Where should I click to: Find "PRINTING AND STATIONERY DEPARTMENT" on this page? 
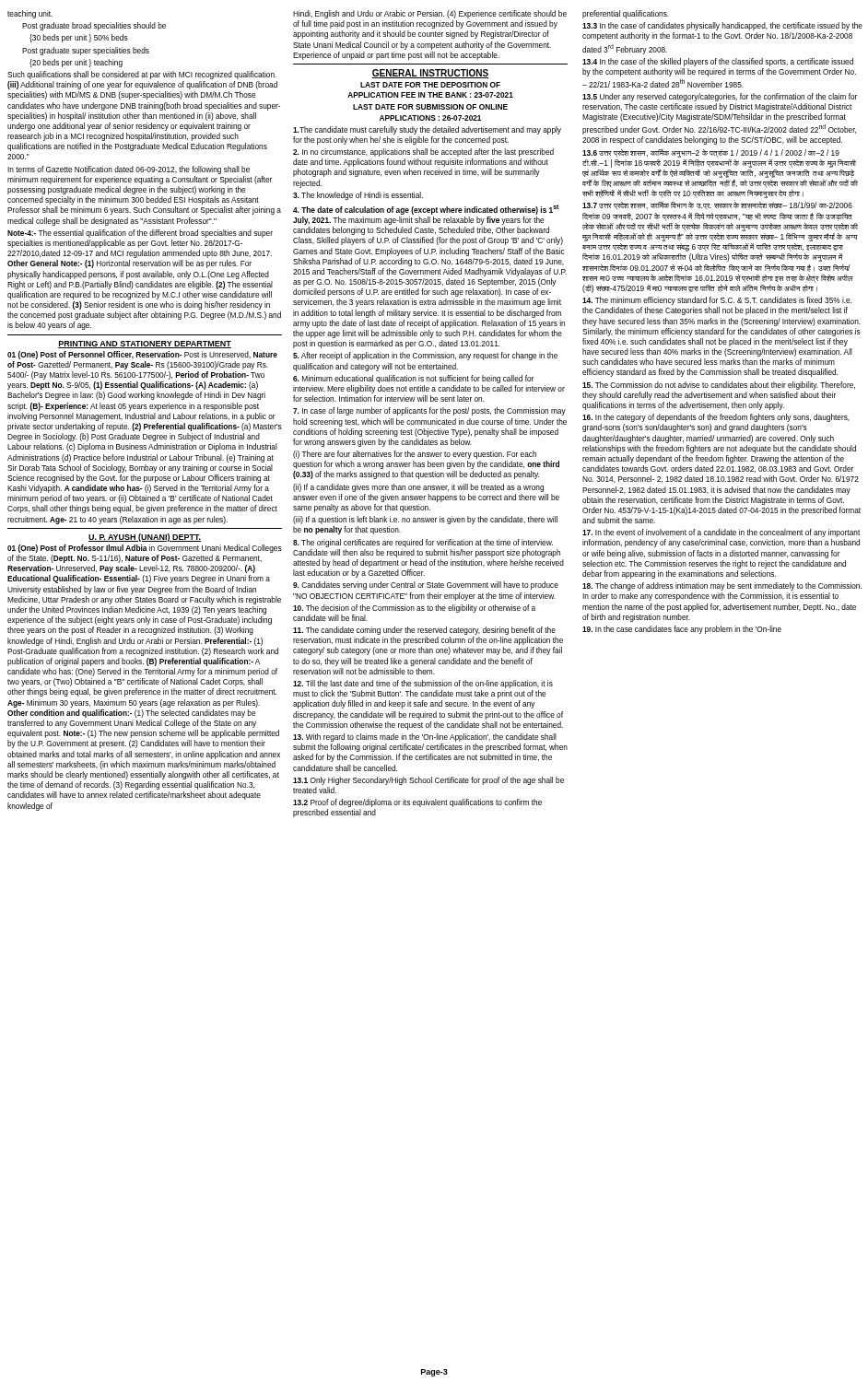(145, 343)
